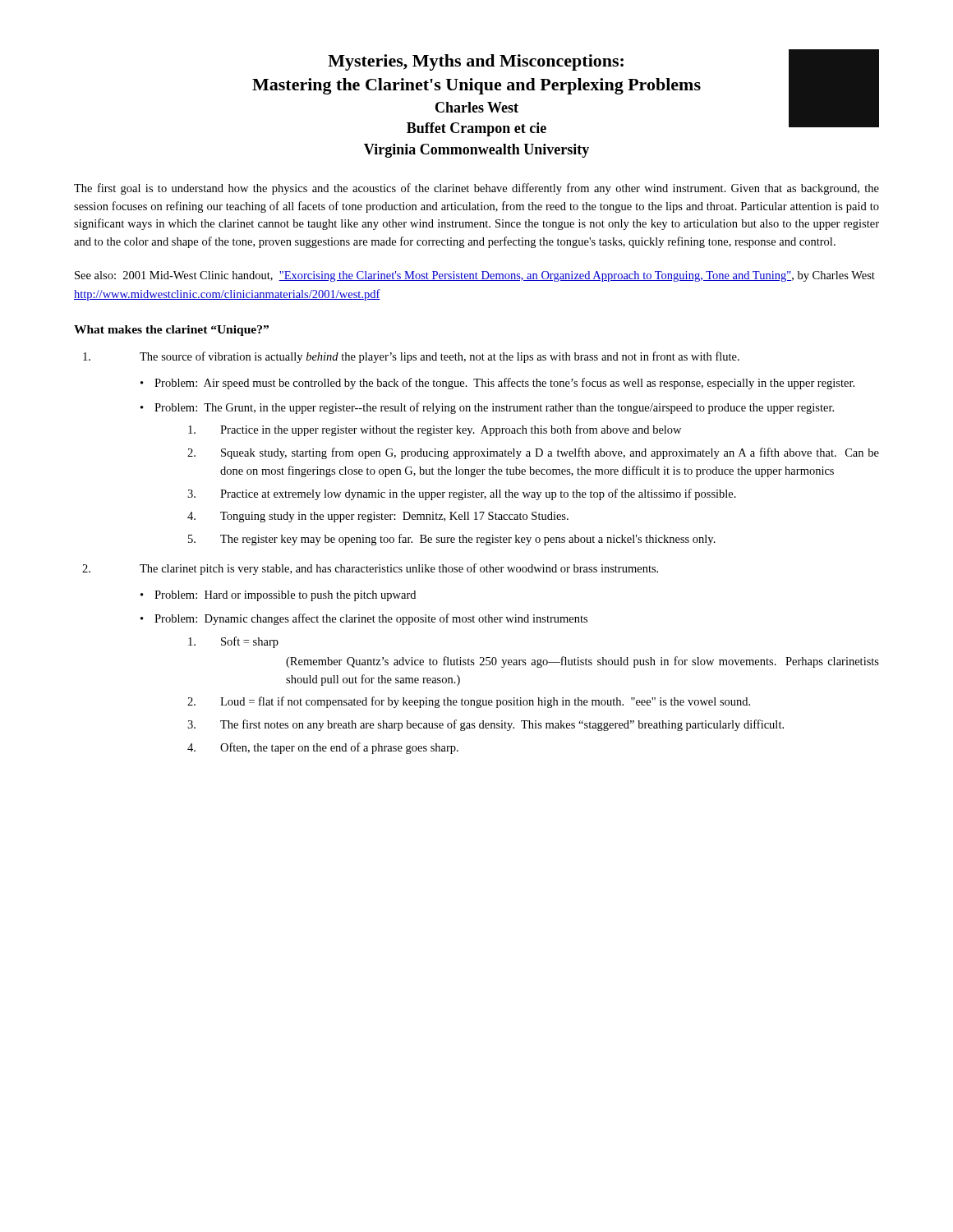953x1232 pixels.
Task: Click the passage that begins "2. The clarinet"
Action: coord(476,569)
